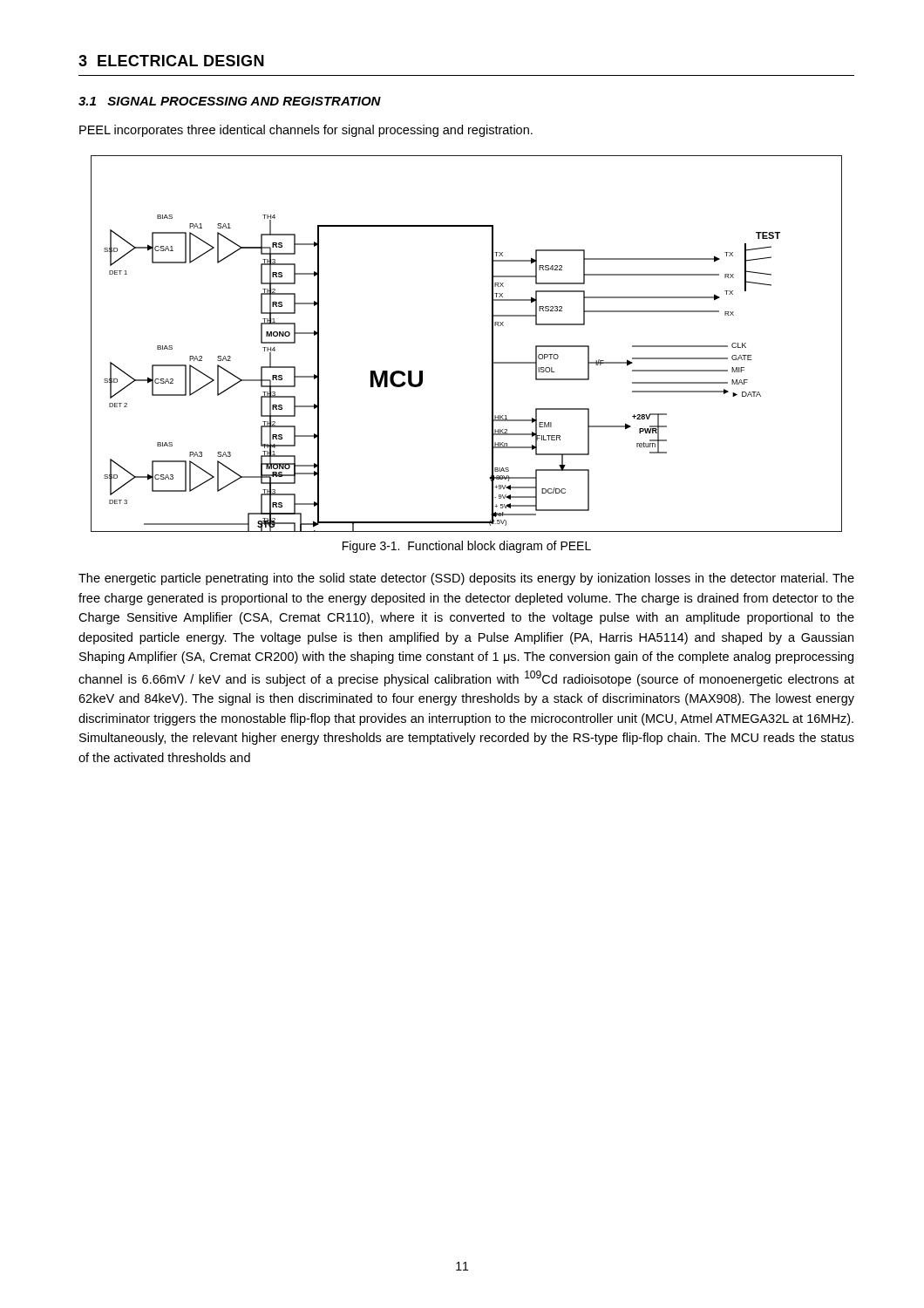Screen dimensions: 1308x924
Task: Find the section header that reads "3 ELECTRICAL DESIGN"
Action: [x=172, y=61]
